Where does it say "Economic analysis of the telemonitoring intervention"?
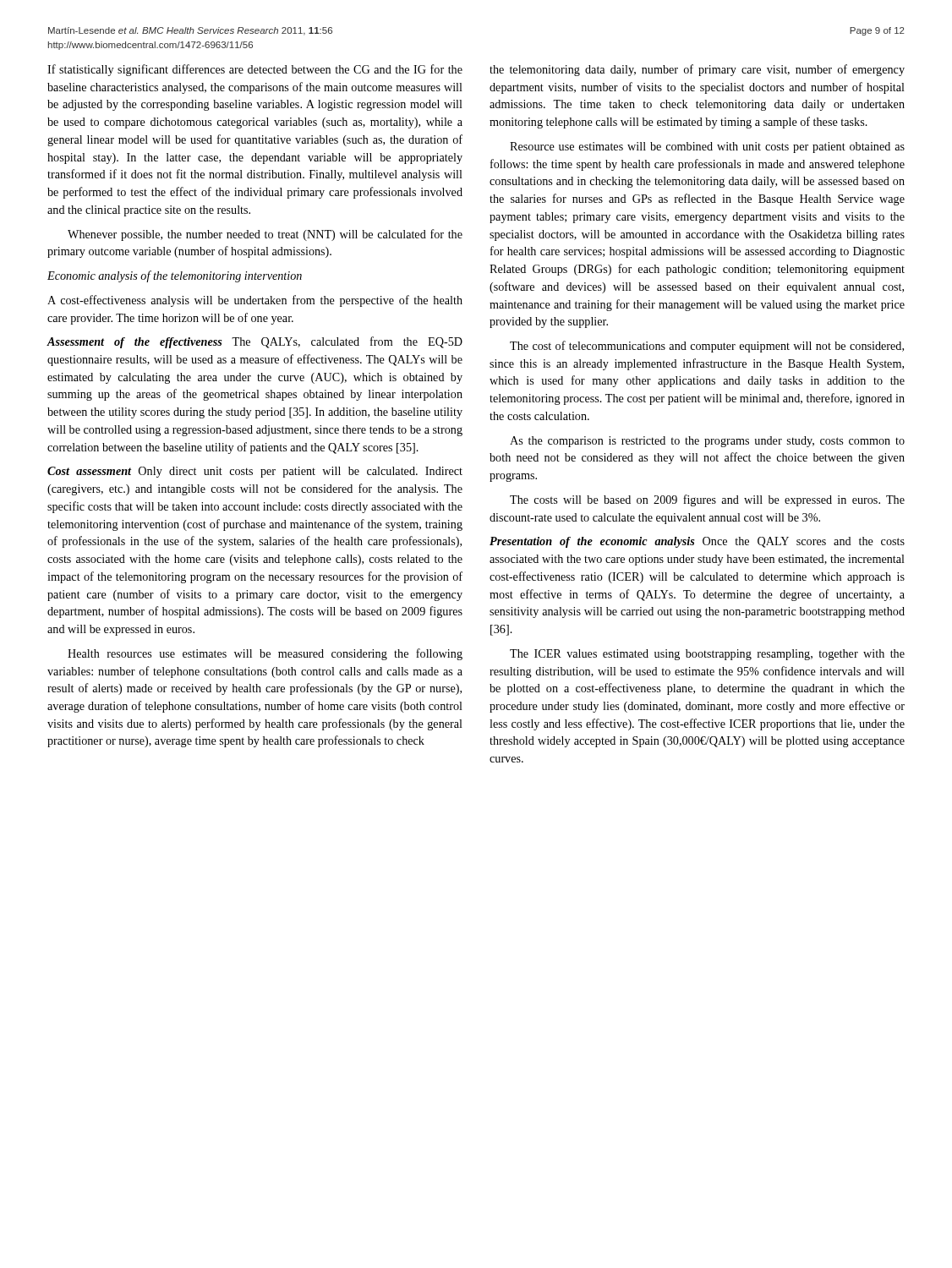The width and height of the screenshot is (952, 1268). (x=255, y=276)
